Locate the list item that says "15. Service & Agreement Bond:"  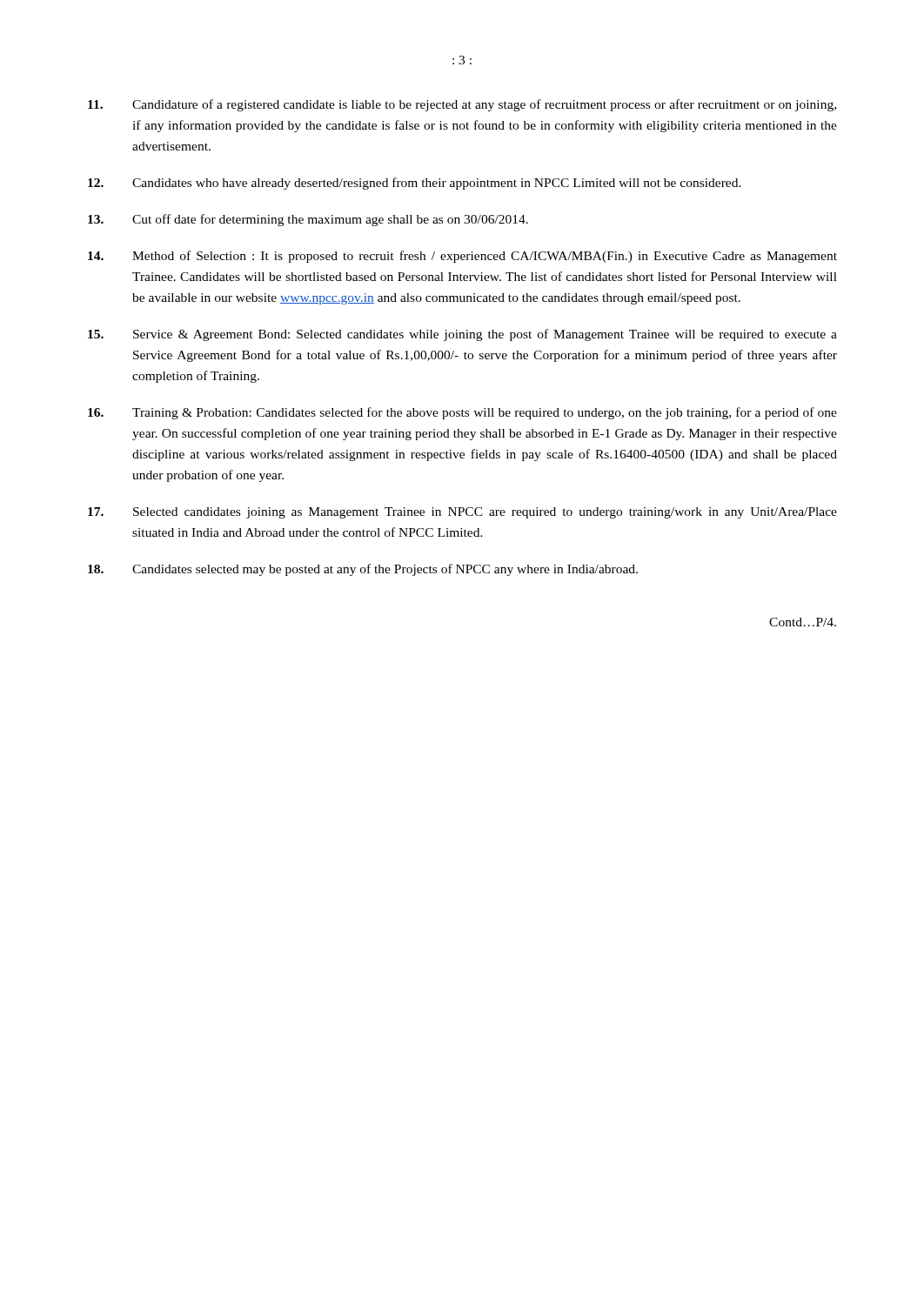click(462, 355)
